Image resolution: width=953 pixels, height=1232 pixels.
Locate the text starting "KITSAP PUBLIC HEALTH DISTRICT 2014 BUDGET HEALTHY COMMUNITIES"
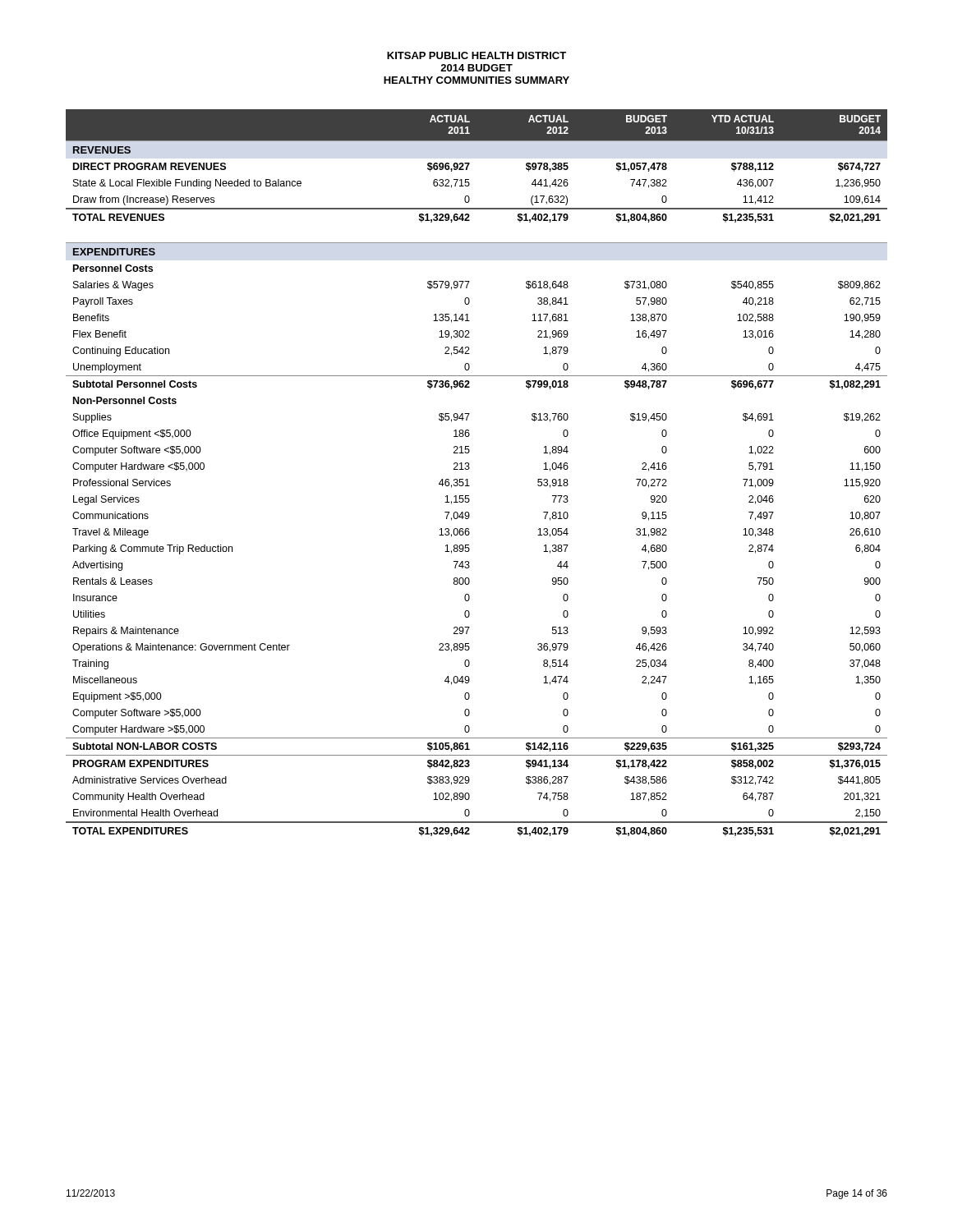[x=476, y=68]
